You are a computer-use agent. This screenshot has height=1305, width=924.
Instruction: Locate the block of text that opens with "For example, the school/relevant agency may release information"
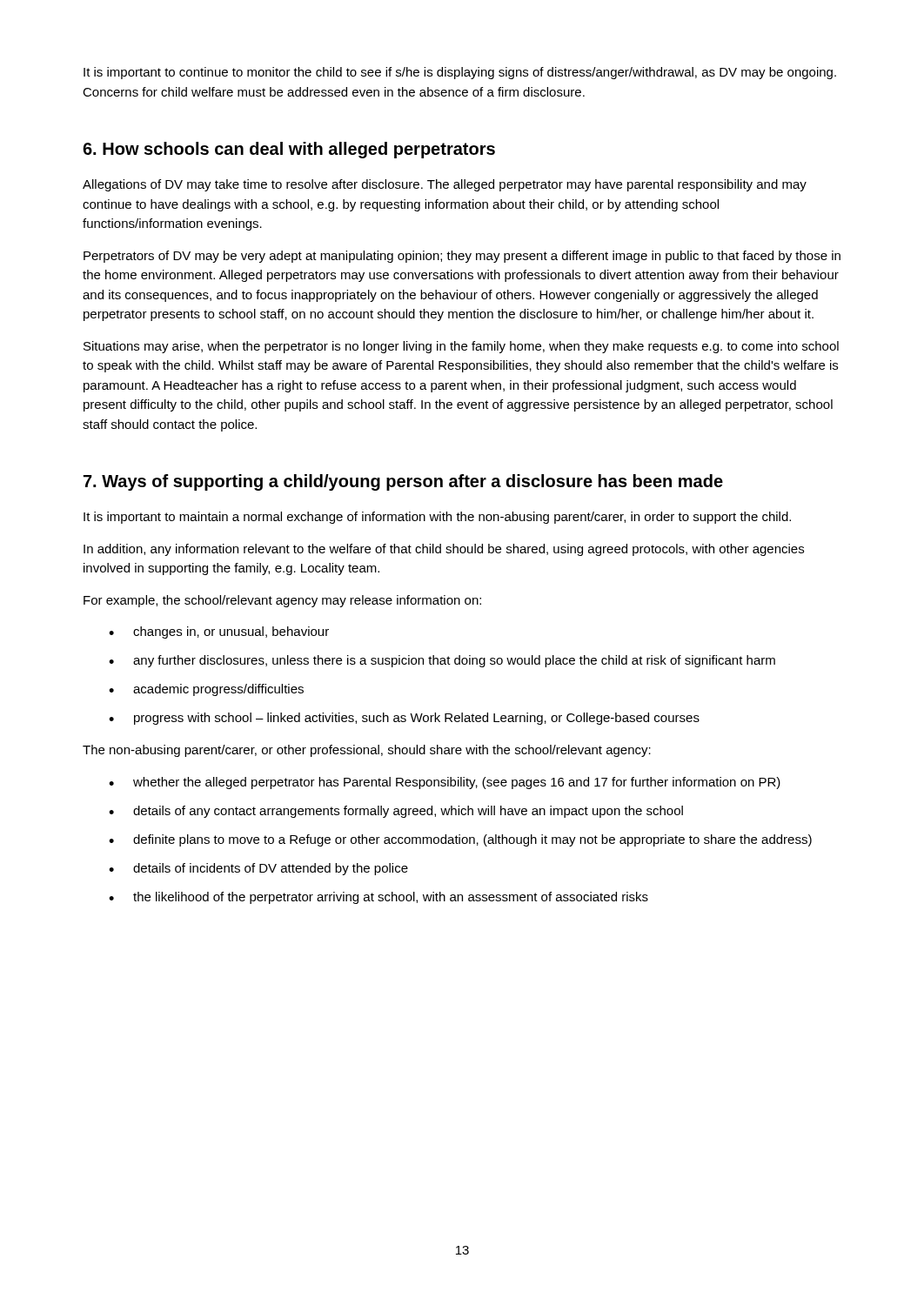point(283,599)
